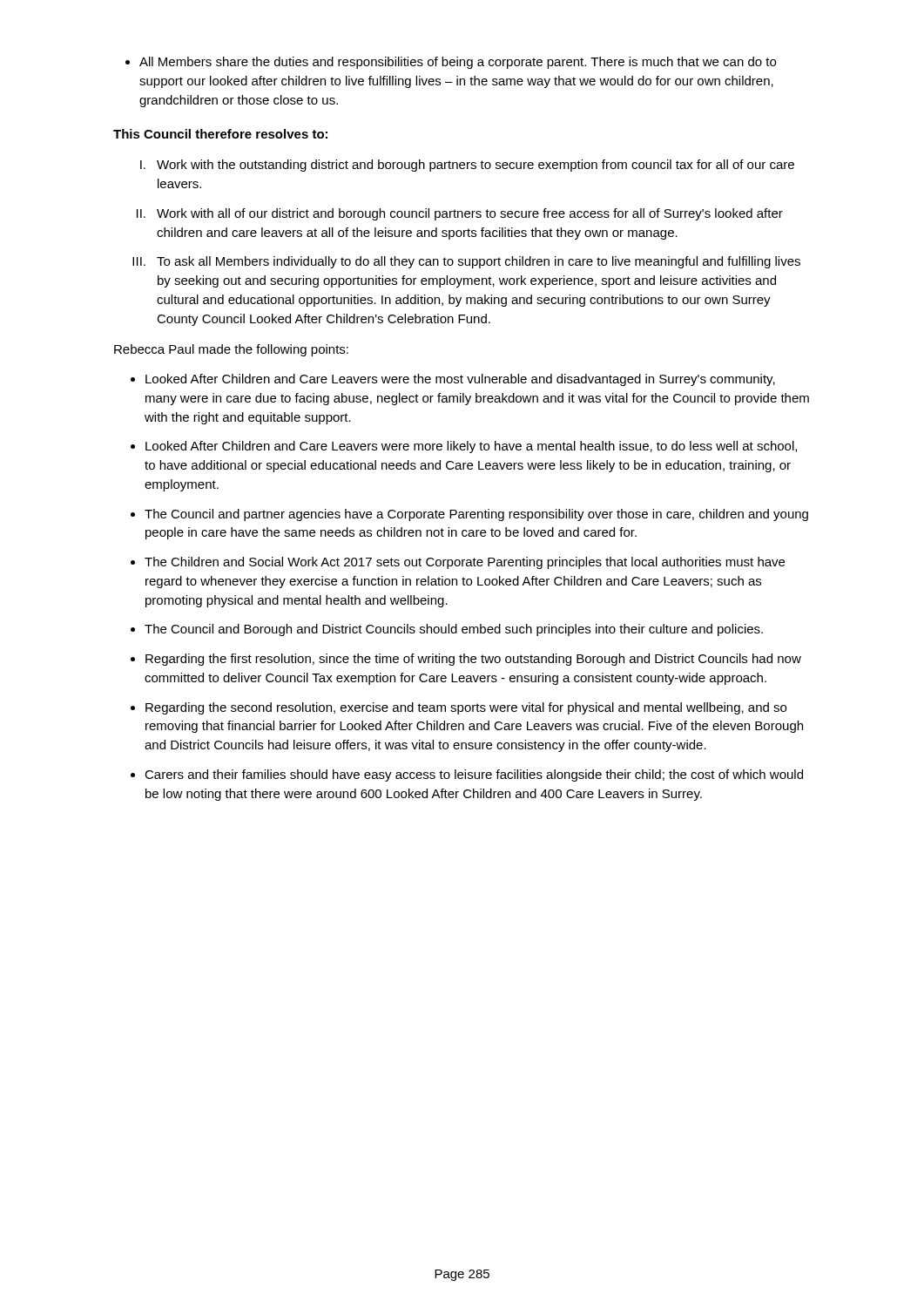
Task: Locate the list item that says "Regarding the first resolution,"
Action: click(478, 668)
